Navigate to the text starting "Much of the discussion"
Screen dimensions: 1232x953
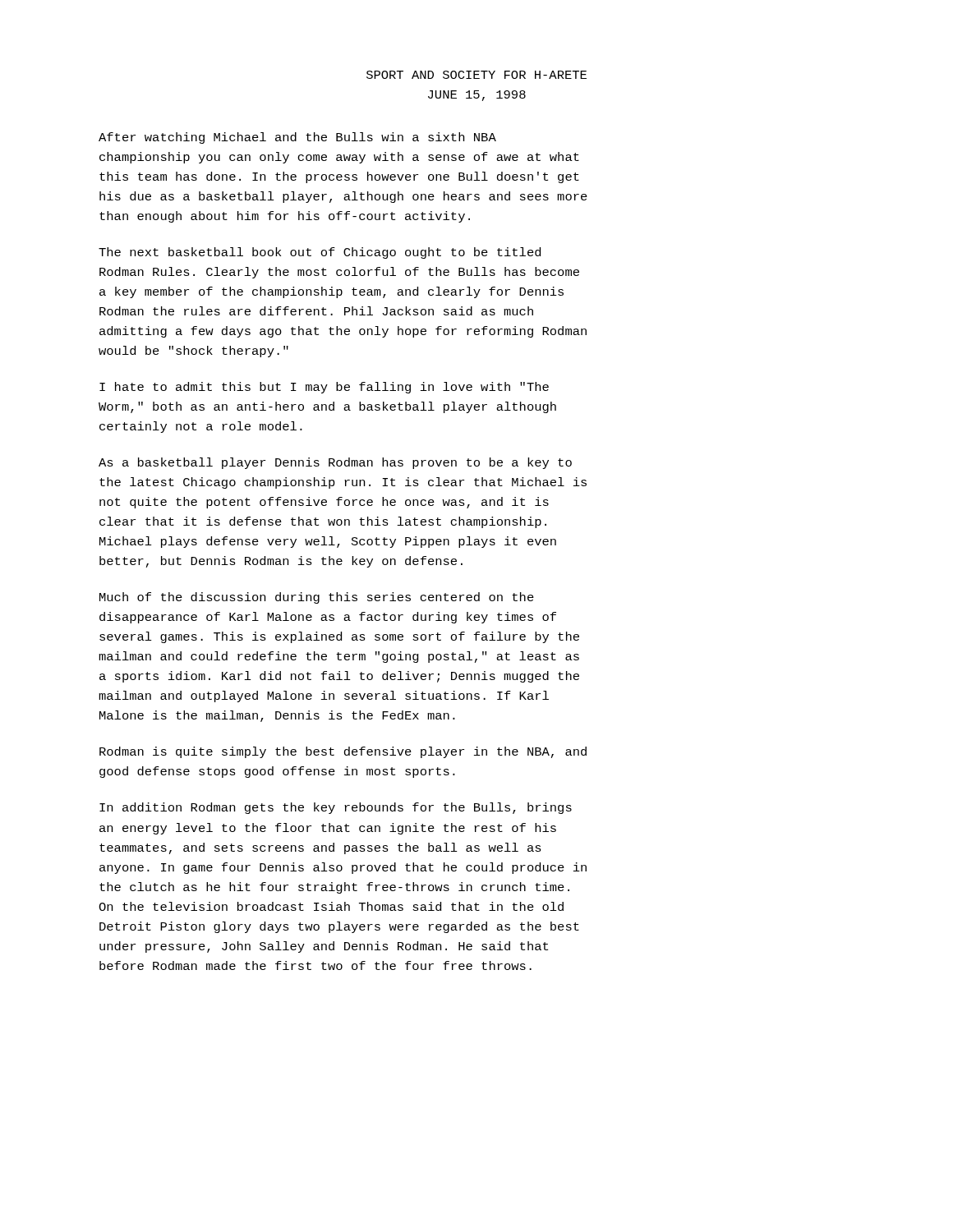pyautogui.click(x=339, y=657)
